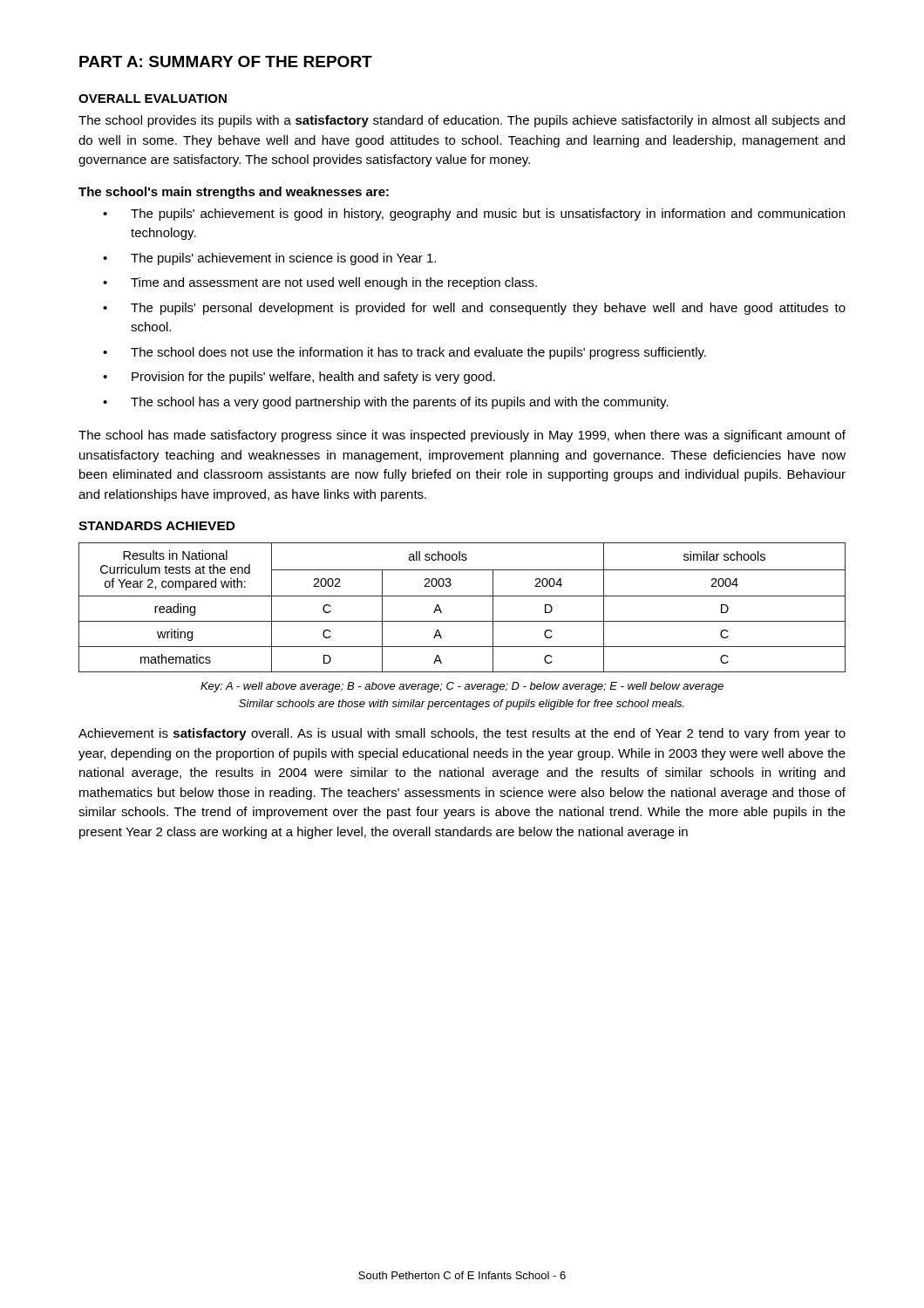The height and width of the screenshot is (1308, 924).
Task: Find the table that mentions "all schools"
Action: (462, 607)
